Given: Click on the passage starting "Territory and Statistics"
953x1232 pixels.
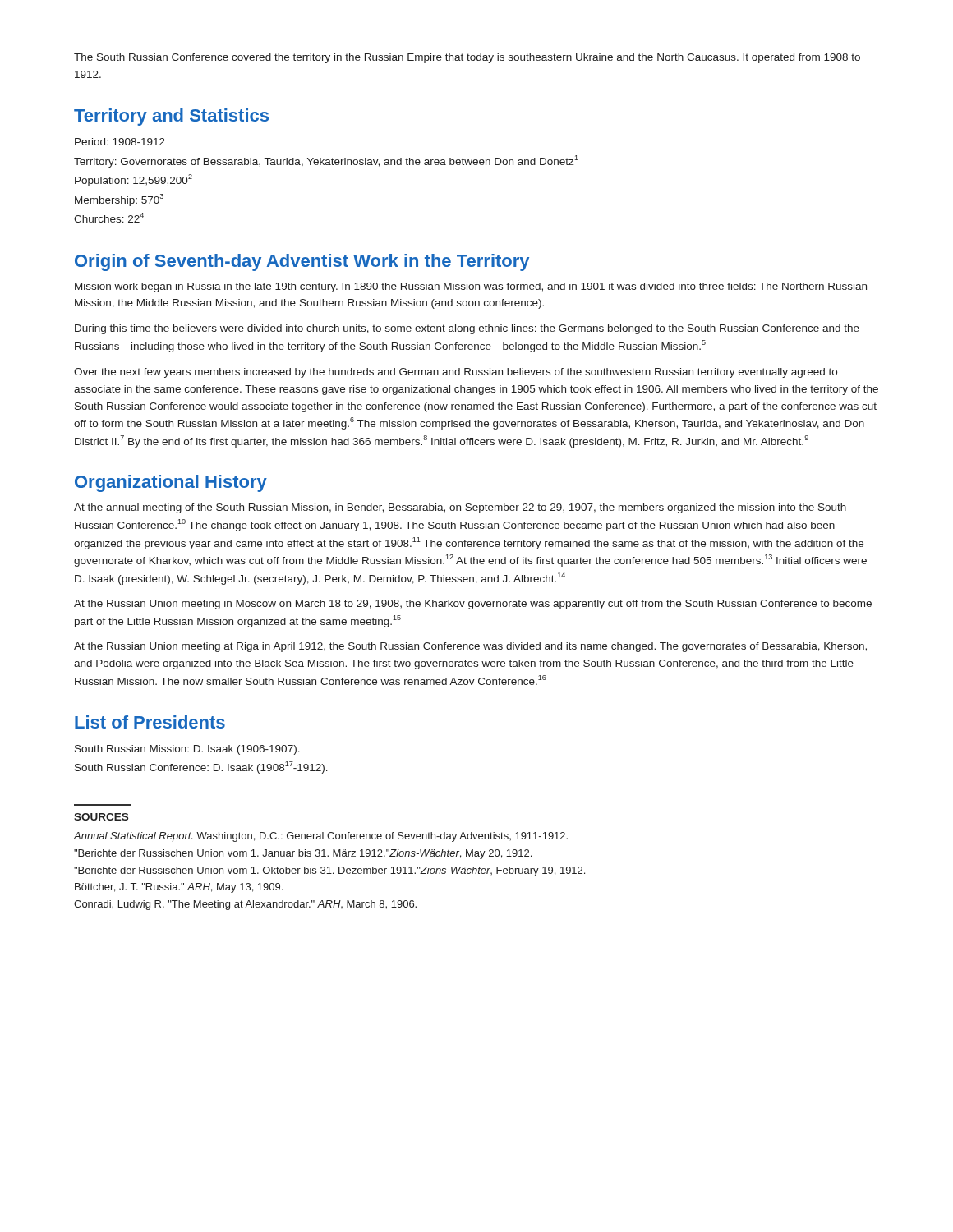Looking at the screenshot, I should coord(172,115).
